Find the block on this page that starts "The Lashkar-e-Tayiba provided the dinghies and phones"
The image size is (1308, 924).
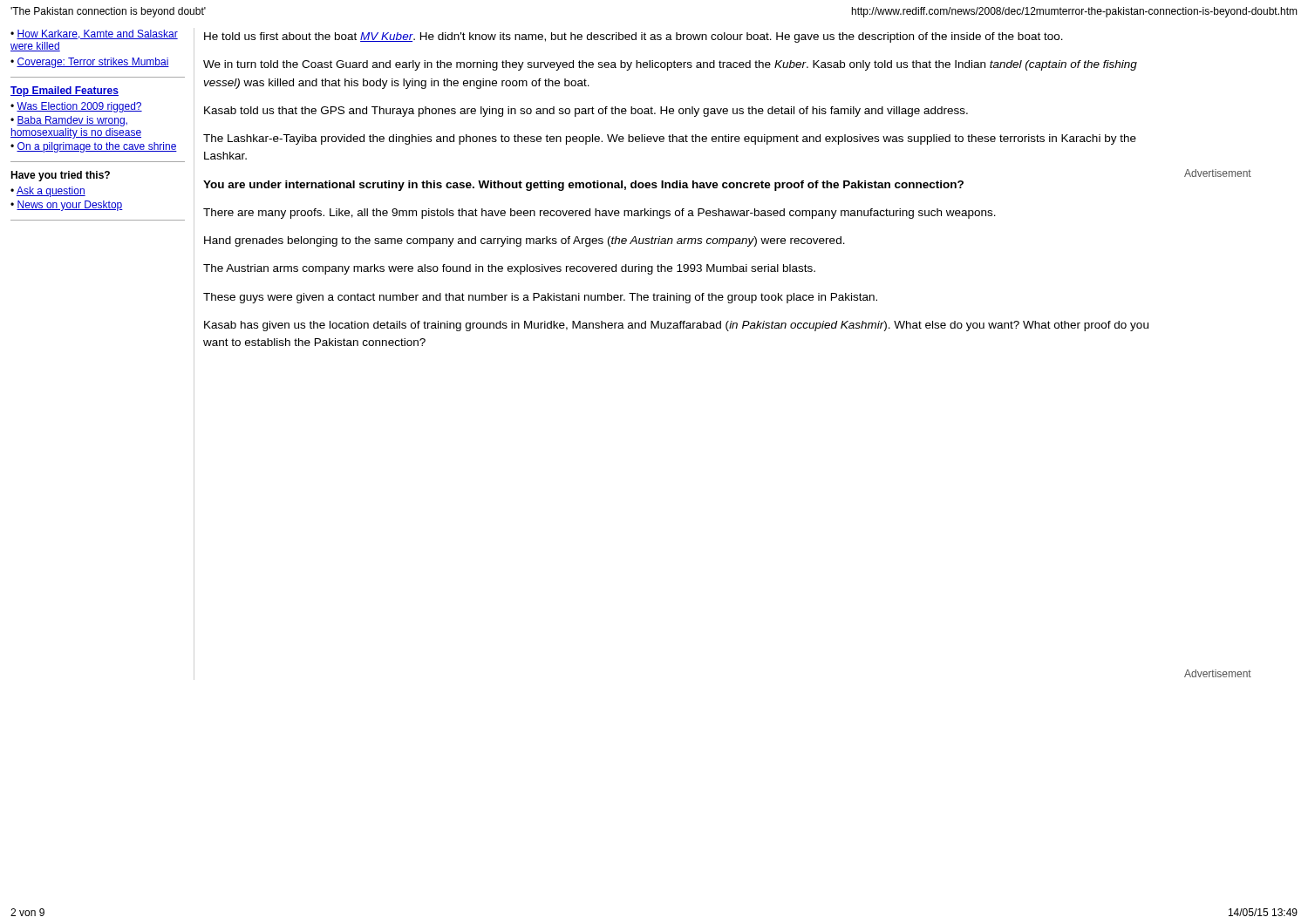(670, 147)
